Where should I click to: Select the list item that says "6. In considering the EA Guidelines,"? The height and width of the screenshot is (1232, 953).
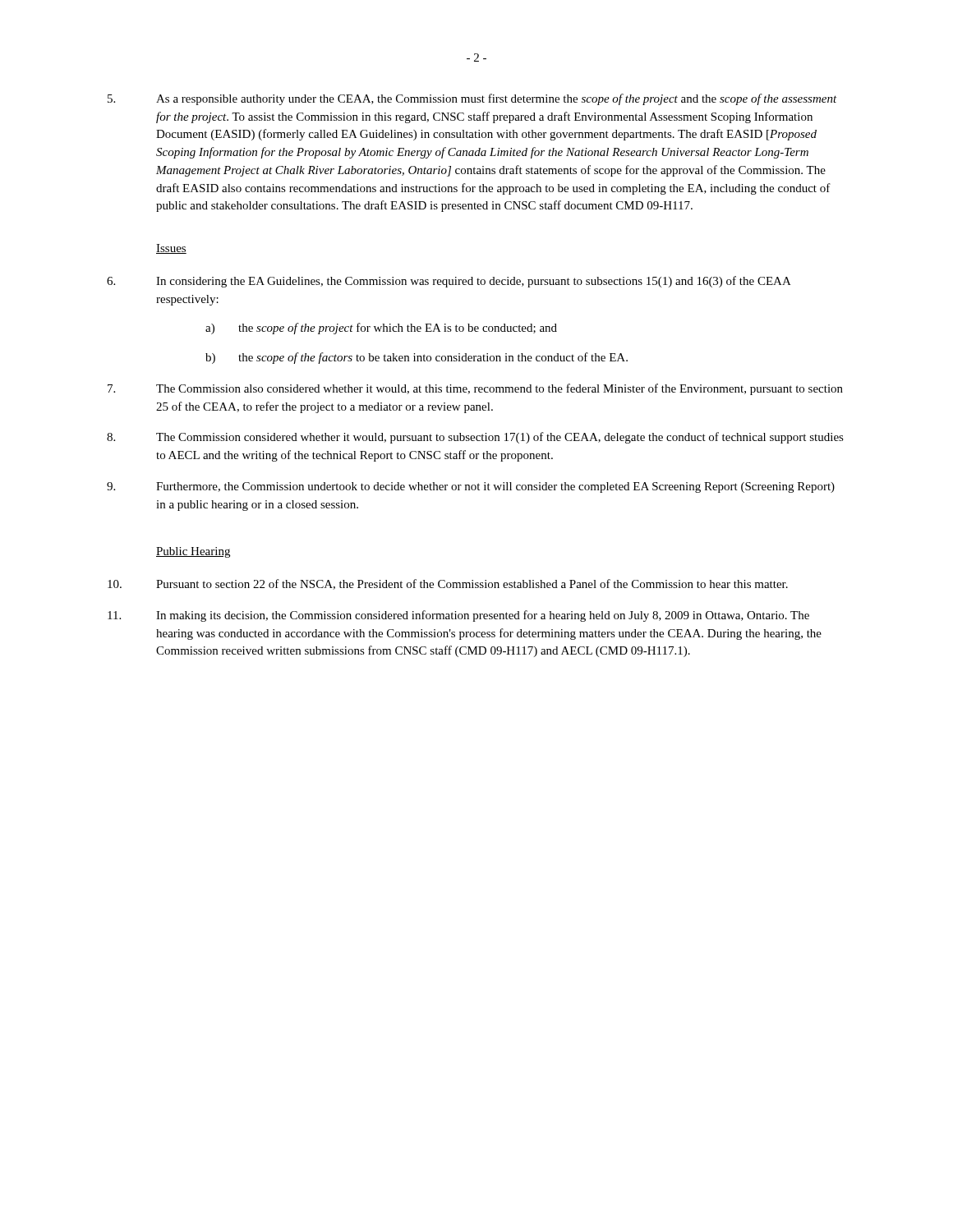[x=476, y=320]
